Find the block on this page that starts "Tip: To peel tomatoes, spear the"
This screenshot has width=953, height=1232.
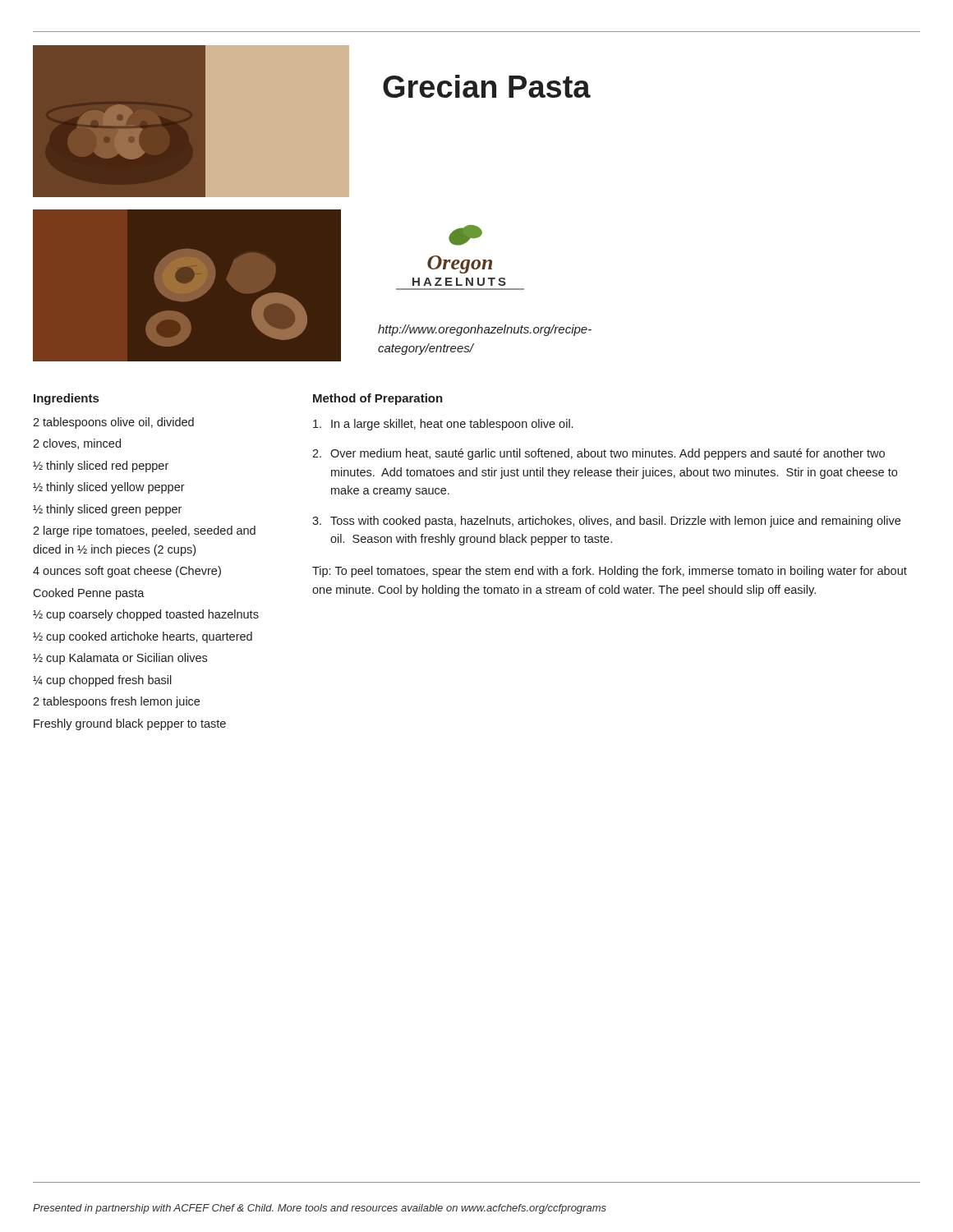click(609, 580)
